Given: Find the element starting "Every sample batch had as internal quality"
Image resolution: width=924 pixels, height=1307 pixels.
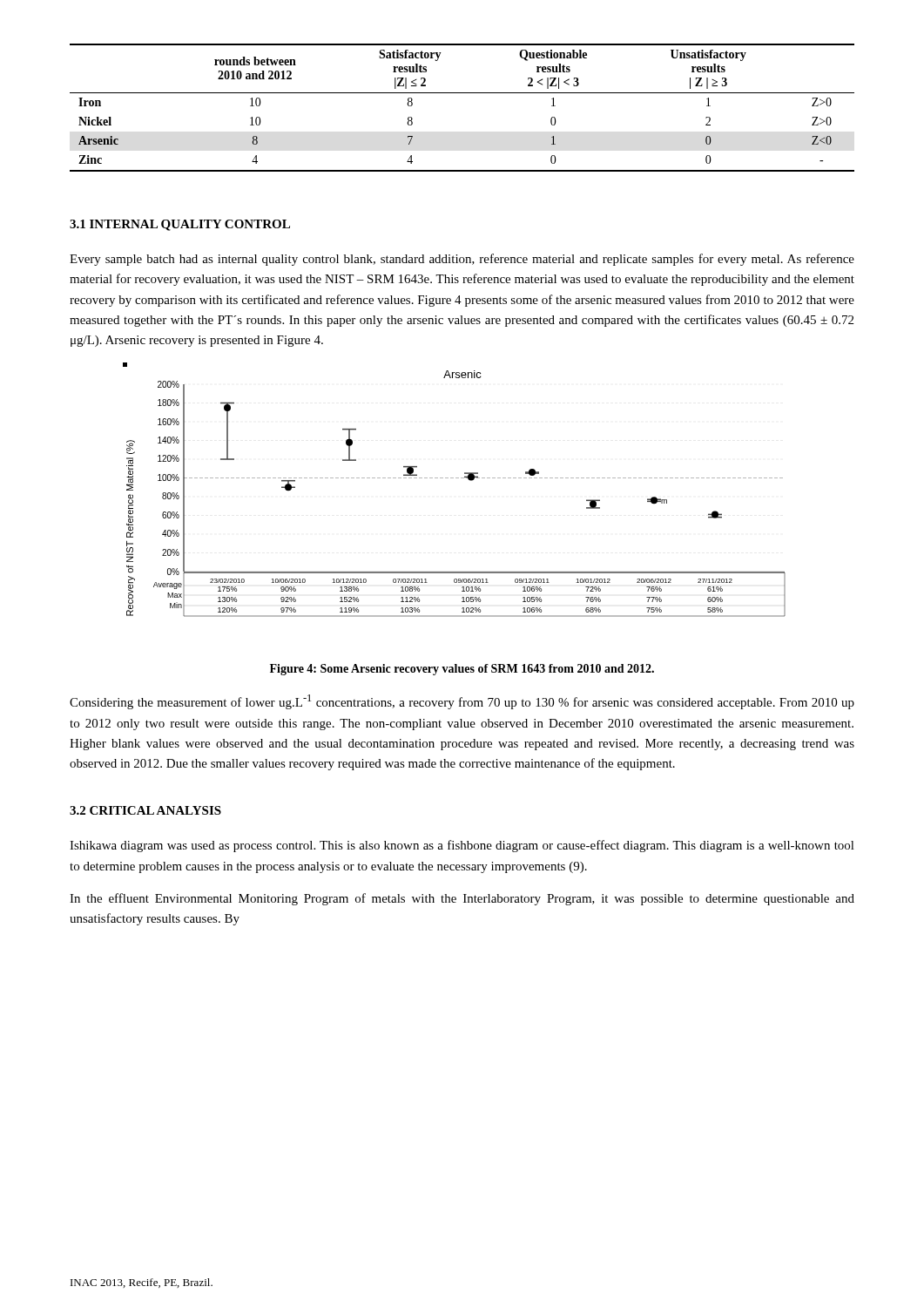Looking at the screenshot, I should 462,299.
